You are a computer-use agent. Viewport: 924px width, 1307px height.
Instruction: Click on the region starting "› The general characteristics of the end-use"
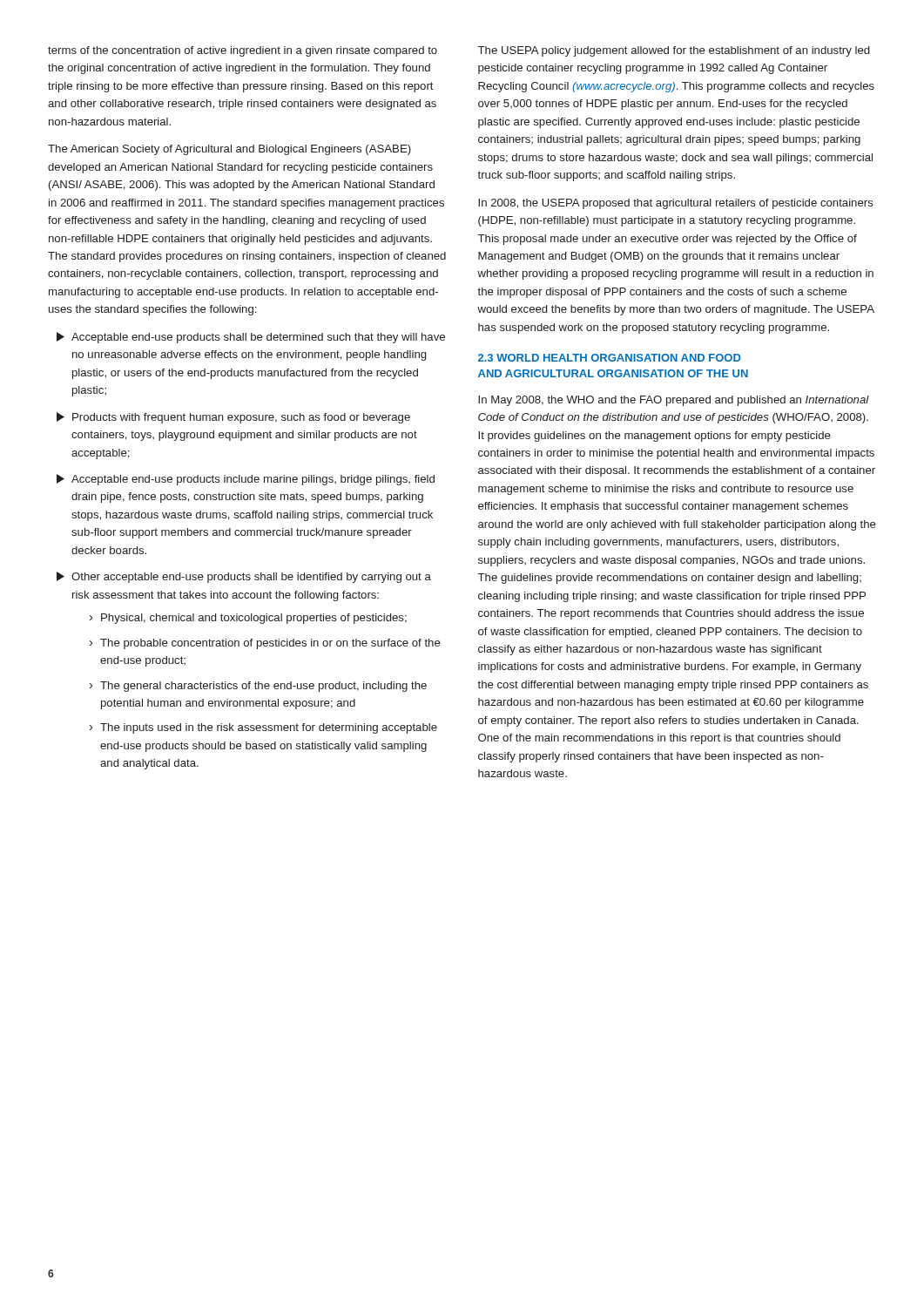point(268,694)
